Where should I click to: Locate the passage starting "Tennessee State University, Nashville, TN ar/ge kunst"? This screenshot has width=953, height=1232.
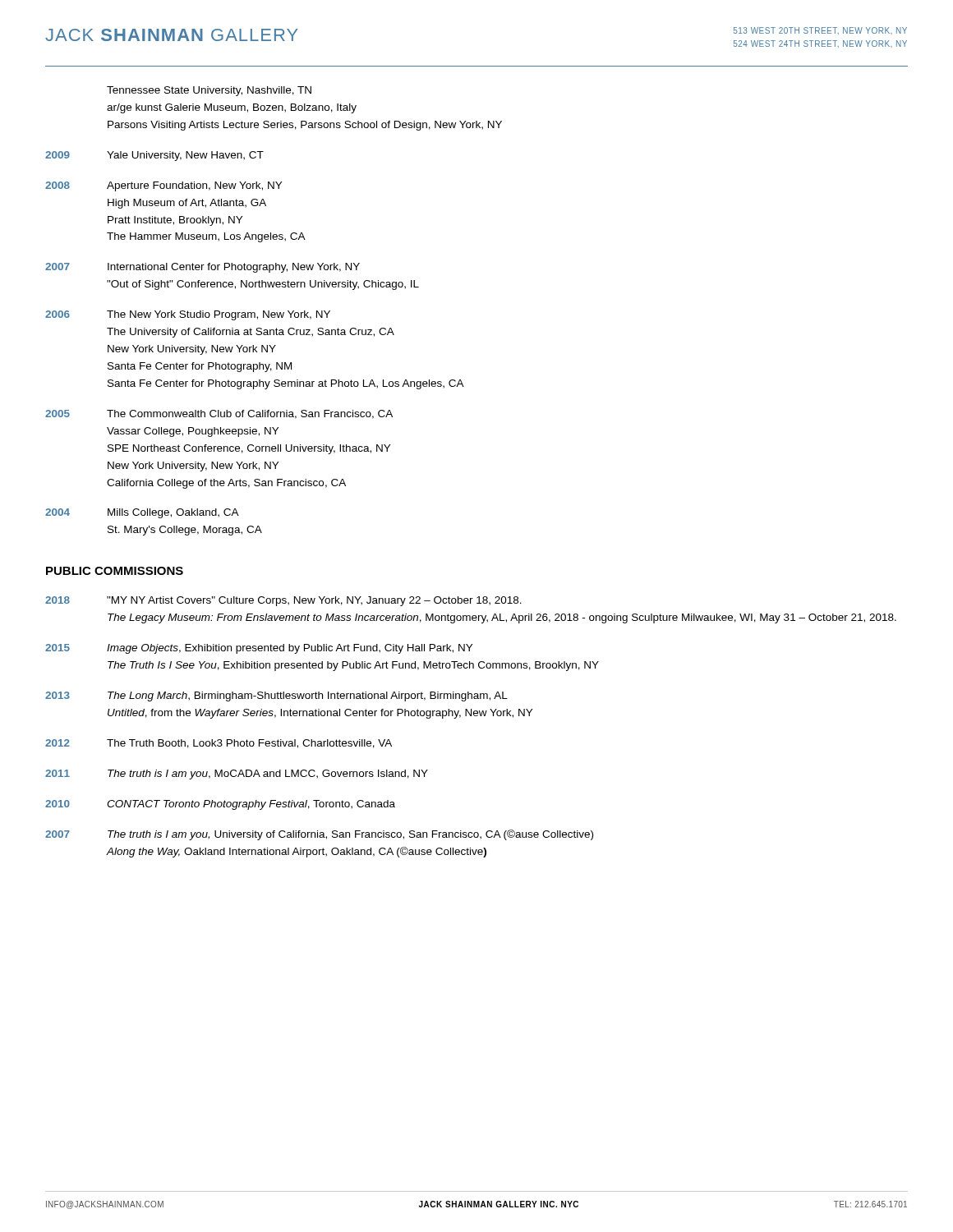point(209,91)
